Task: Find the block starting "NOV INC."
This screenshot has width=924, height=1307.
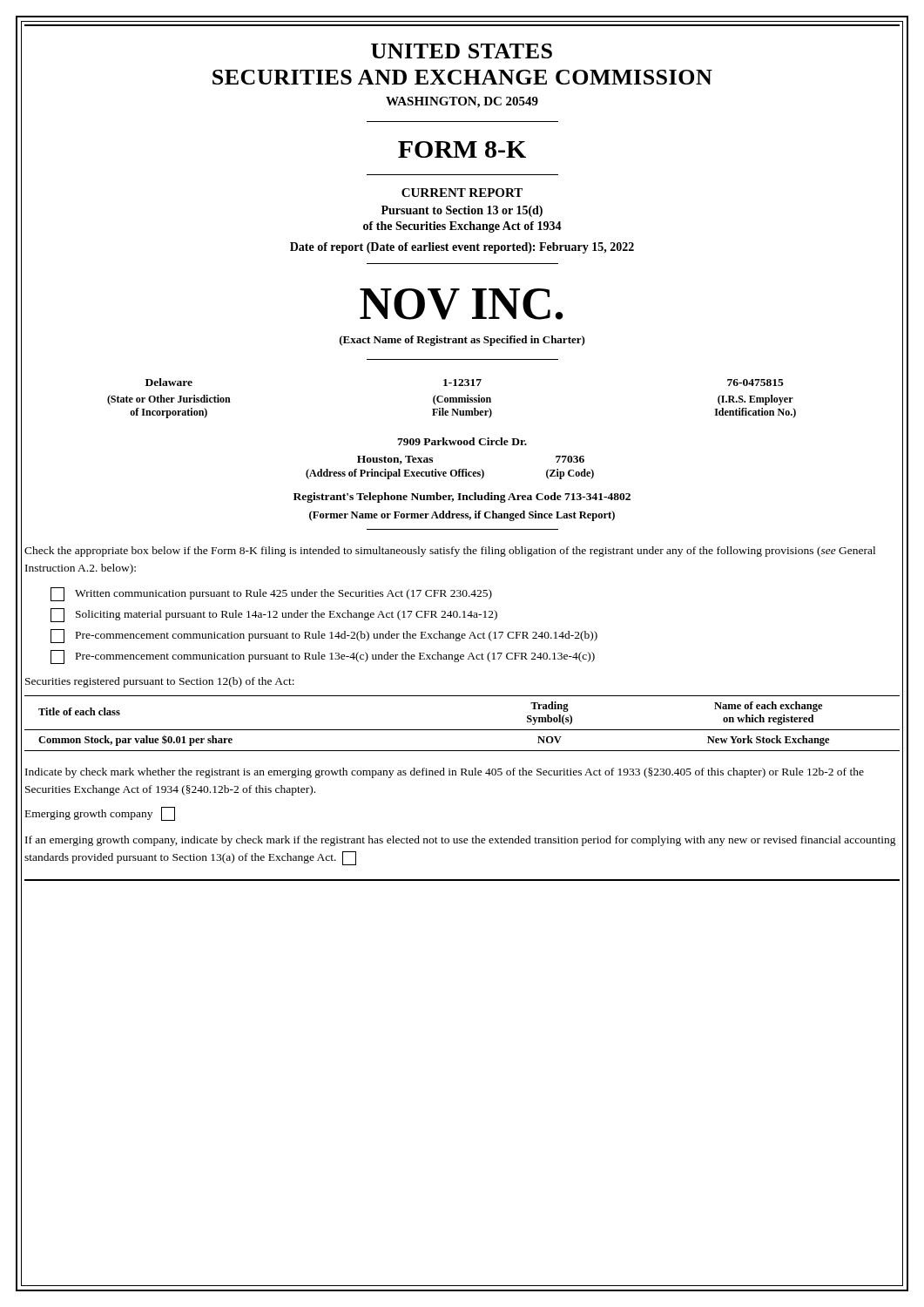Action: [462, 304]
